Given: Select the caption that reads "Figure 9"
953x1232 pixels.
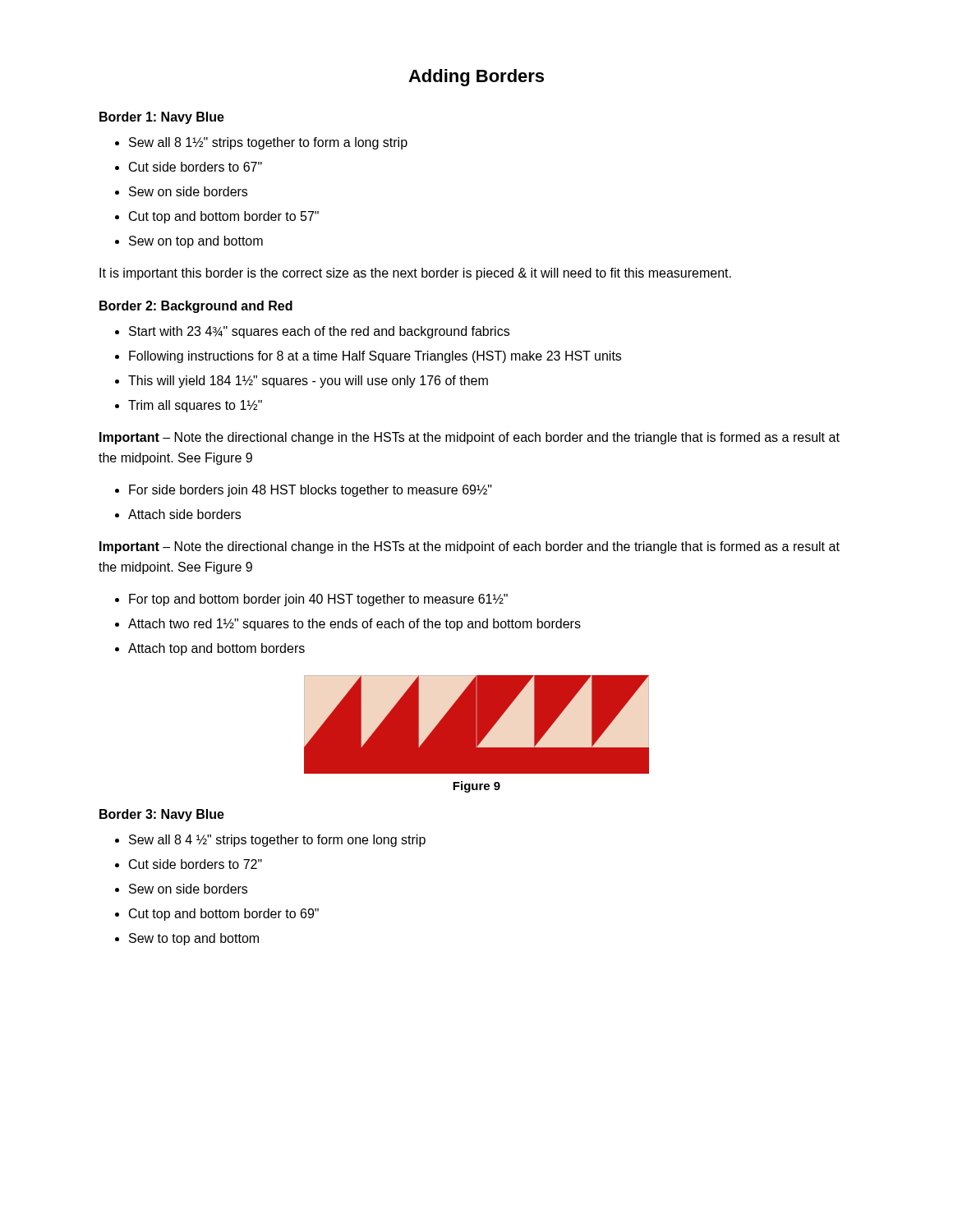Looking at the screenshot, I should point(476,786).
